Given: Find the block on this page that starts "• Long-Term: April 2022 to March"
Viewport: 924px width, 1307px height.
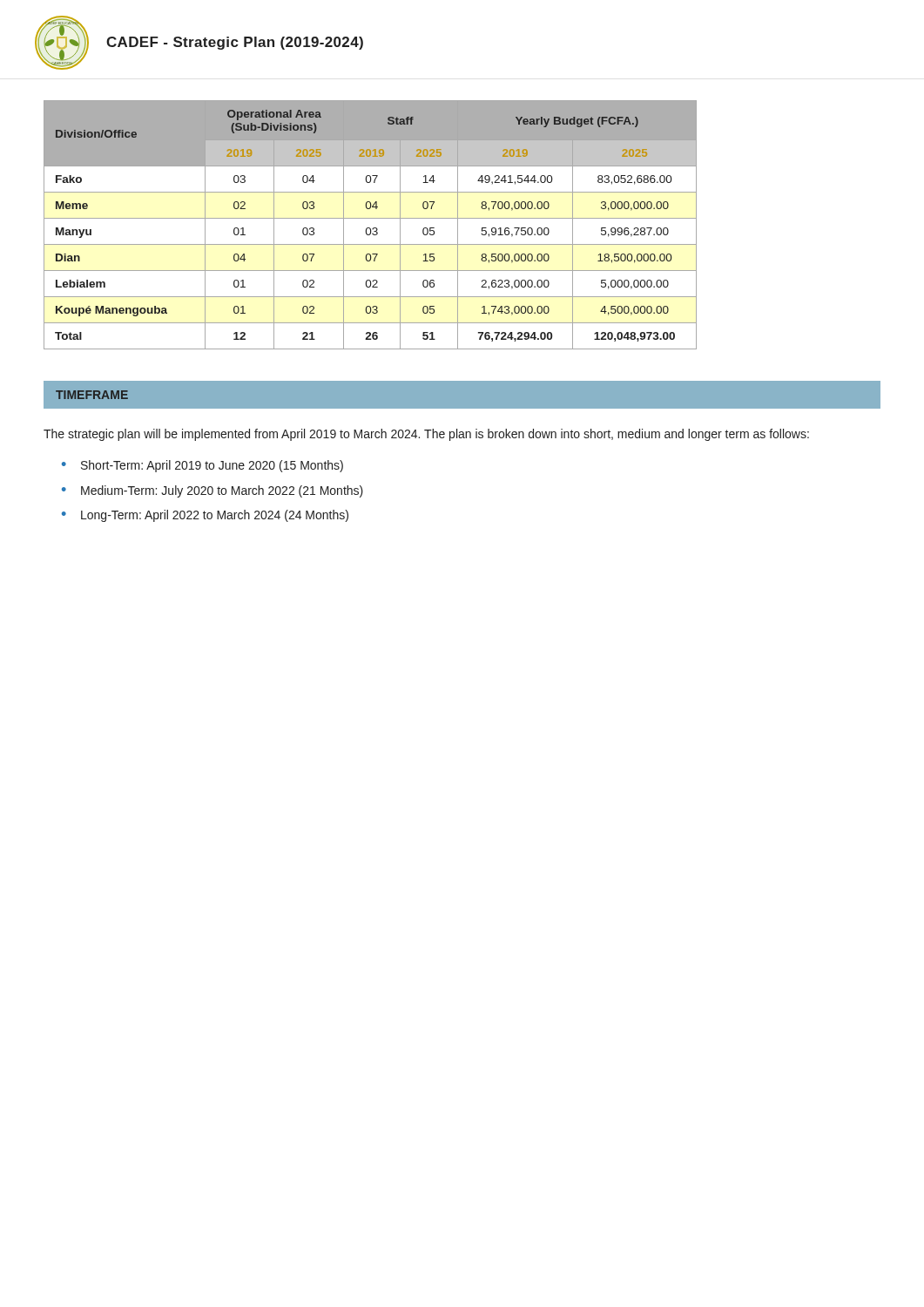Looking at the screenshot, I should pyautogui.click(x=196, y=515).
